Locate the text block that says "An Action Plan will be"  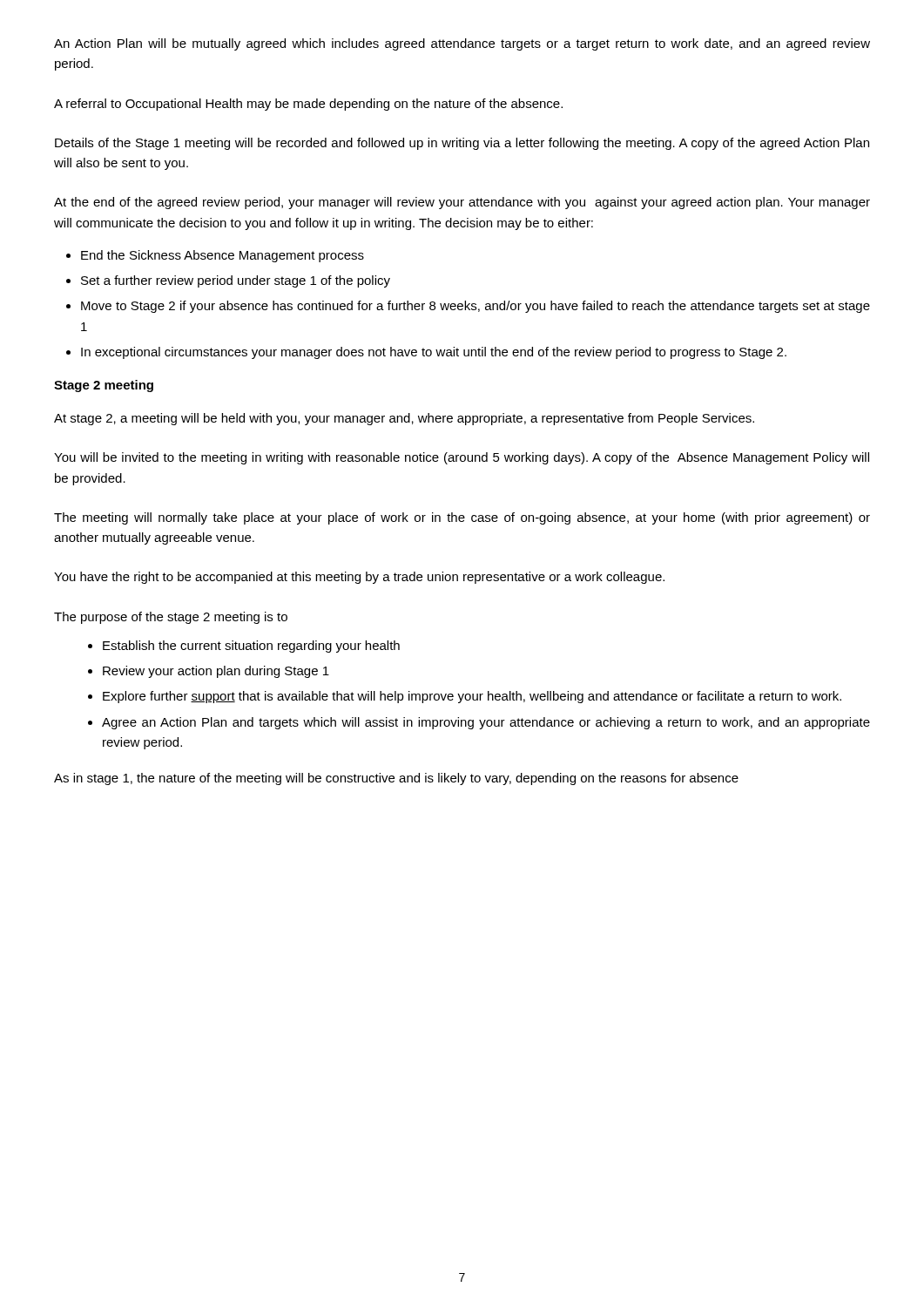click(x=462, y=53)
